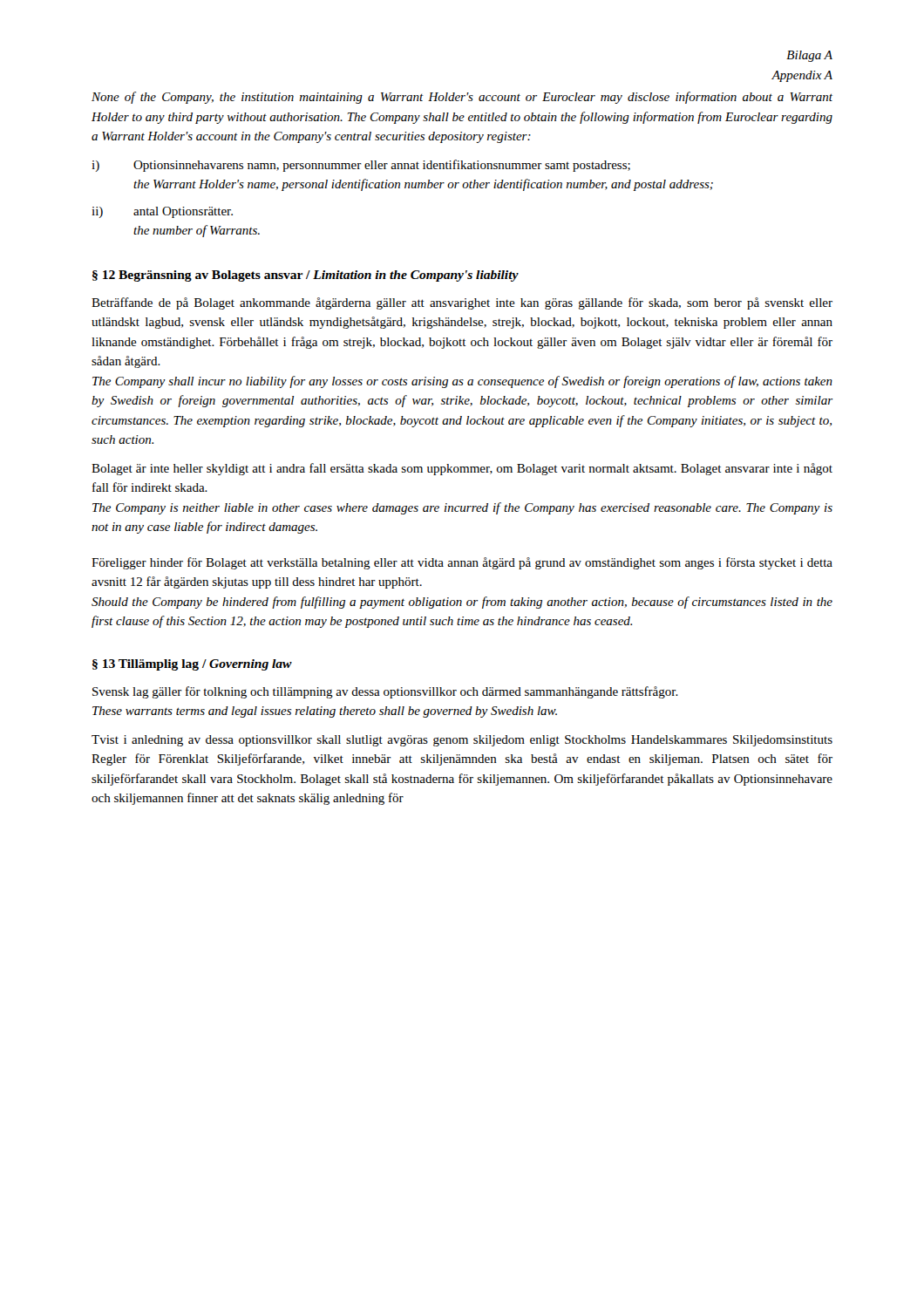This screenshot has height=1308, width=924.
Task: Locate the text block with the text "Bolaget är inte heller skyldigt att i"
Action: click(462, 497)
